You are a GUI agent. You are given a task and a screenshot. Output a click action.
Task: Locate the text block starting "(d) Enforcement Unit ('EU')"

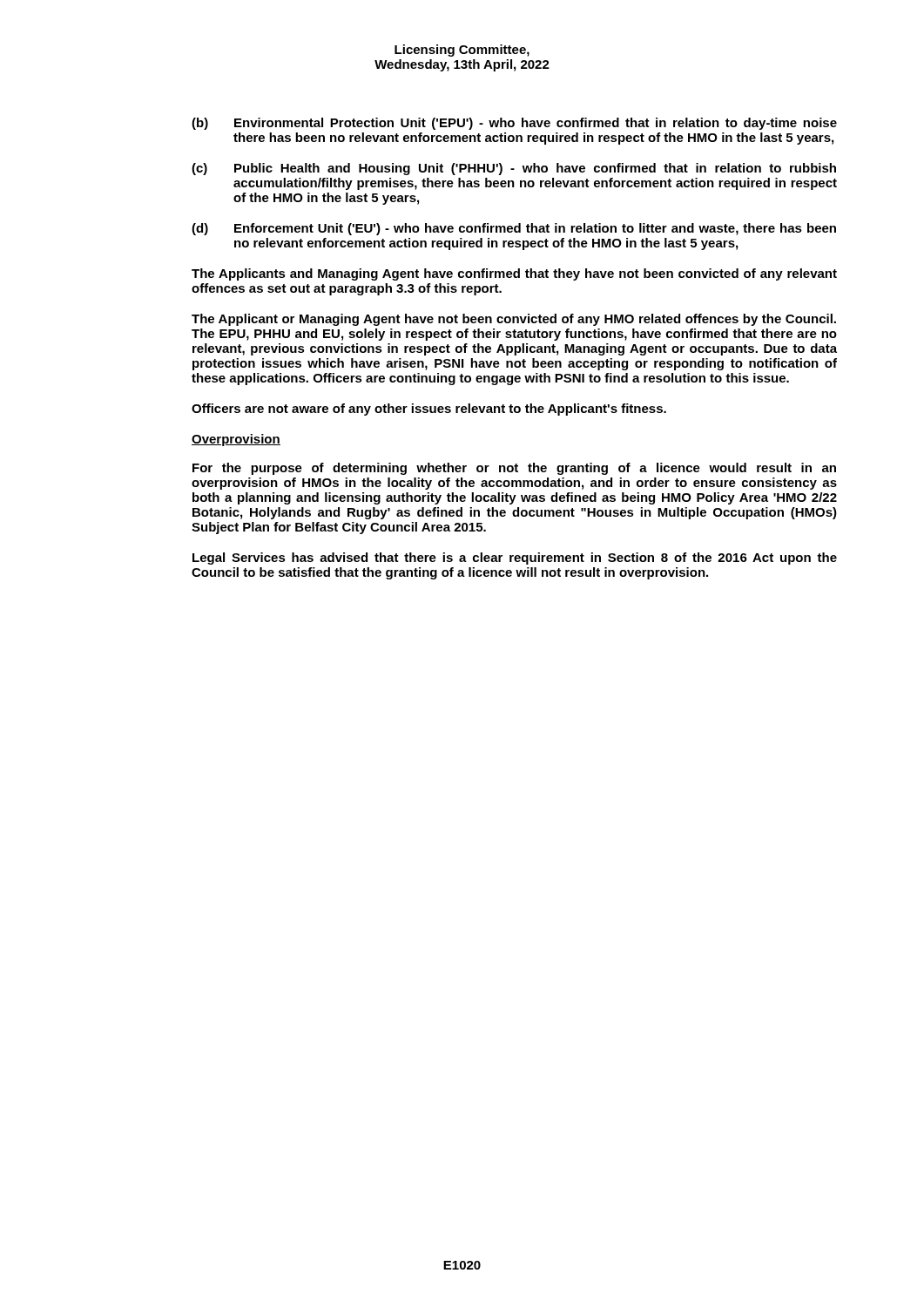(514, 235)
